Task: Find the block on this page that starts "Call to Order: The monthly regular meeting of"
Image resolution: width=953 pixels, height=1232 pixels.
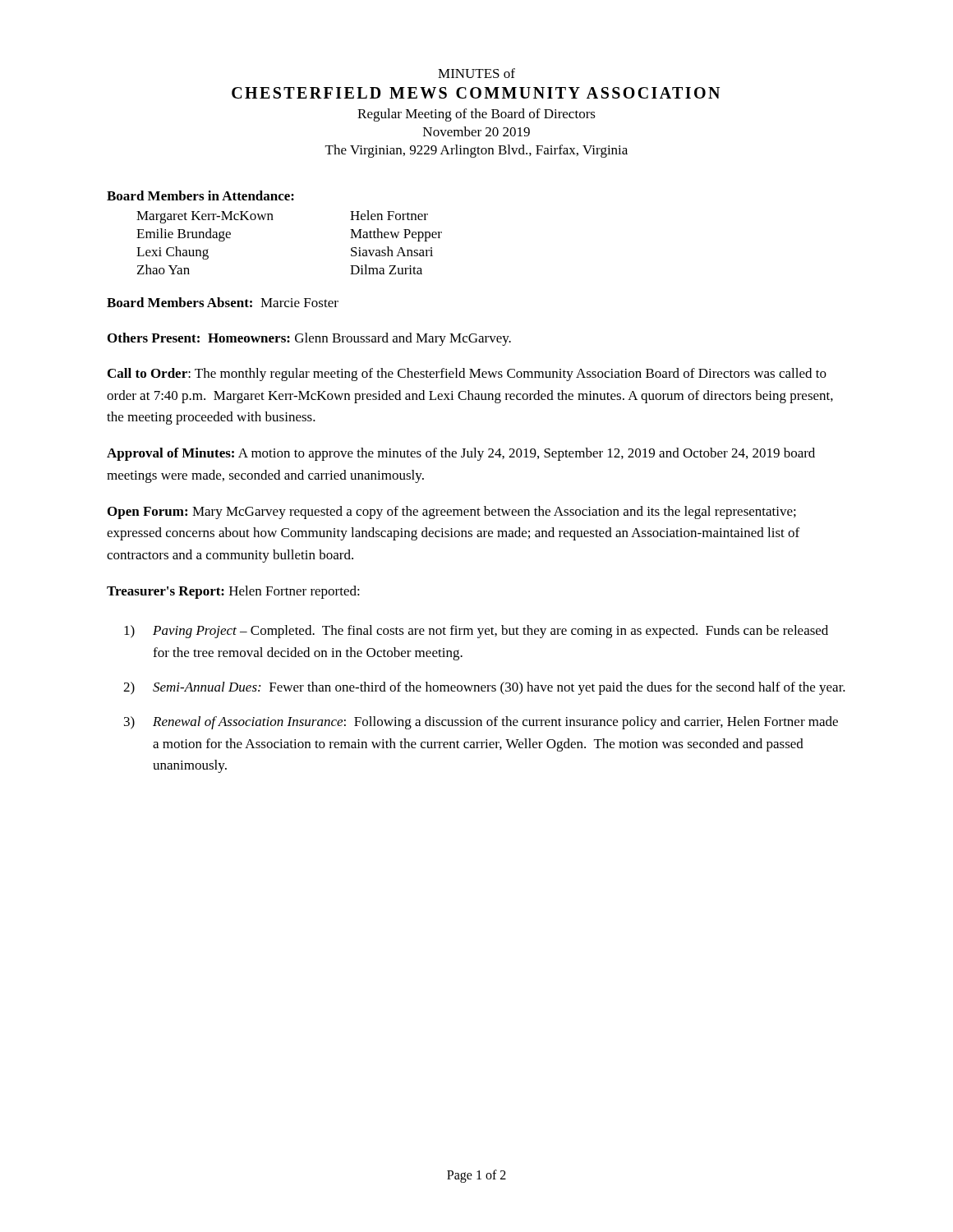Action: (470, 395)
